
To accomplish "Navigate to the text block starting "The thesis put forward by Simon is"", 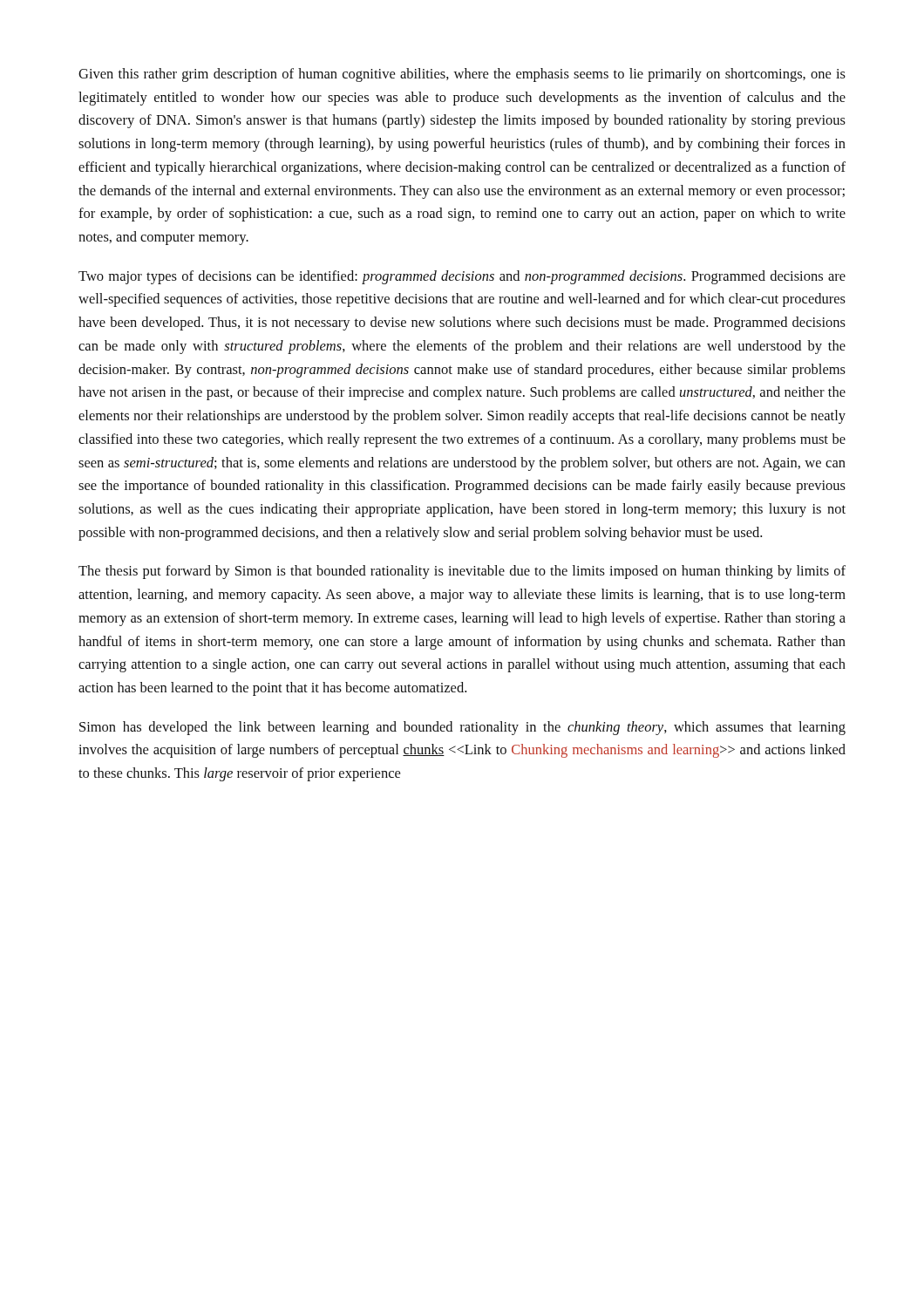I will [x=462, y=629].
